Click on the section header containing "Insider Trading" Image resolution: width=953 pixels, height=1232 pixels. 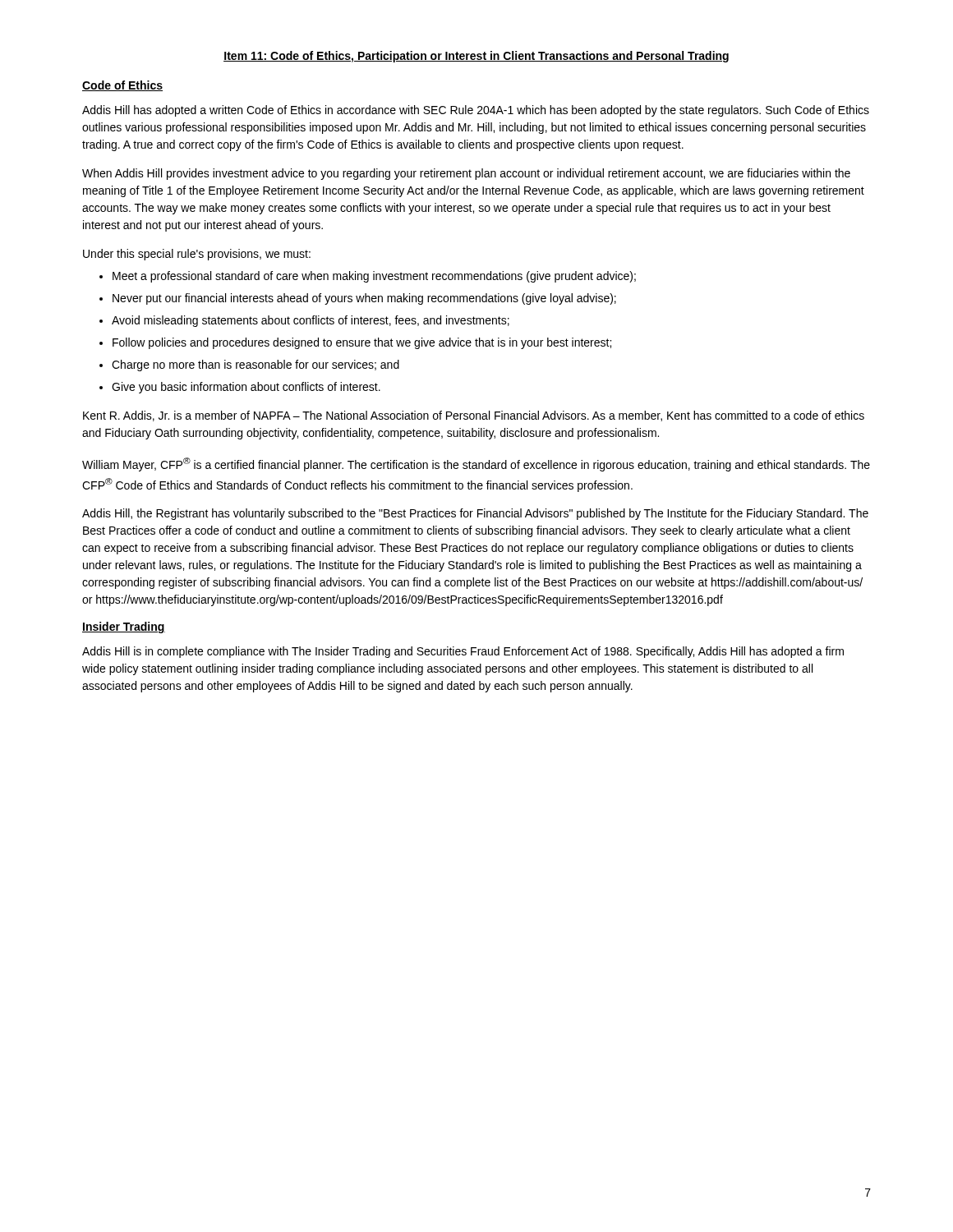pyautogui.click(x=123, y=627)
